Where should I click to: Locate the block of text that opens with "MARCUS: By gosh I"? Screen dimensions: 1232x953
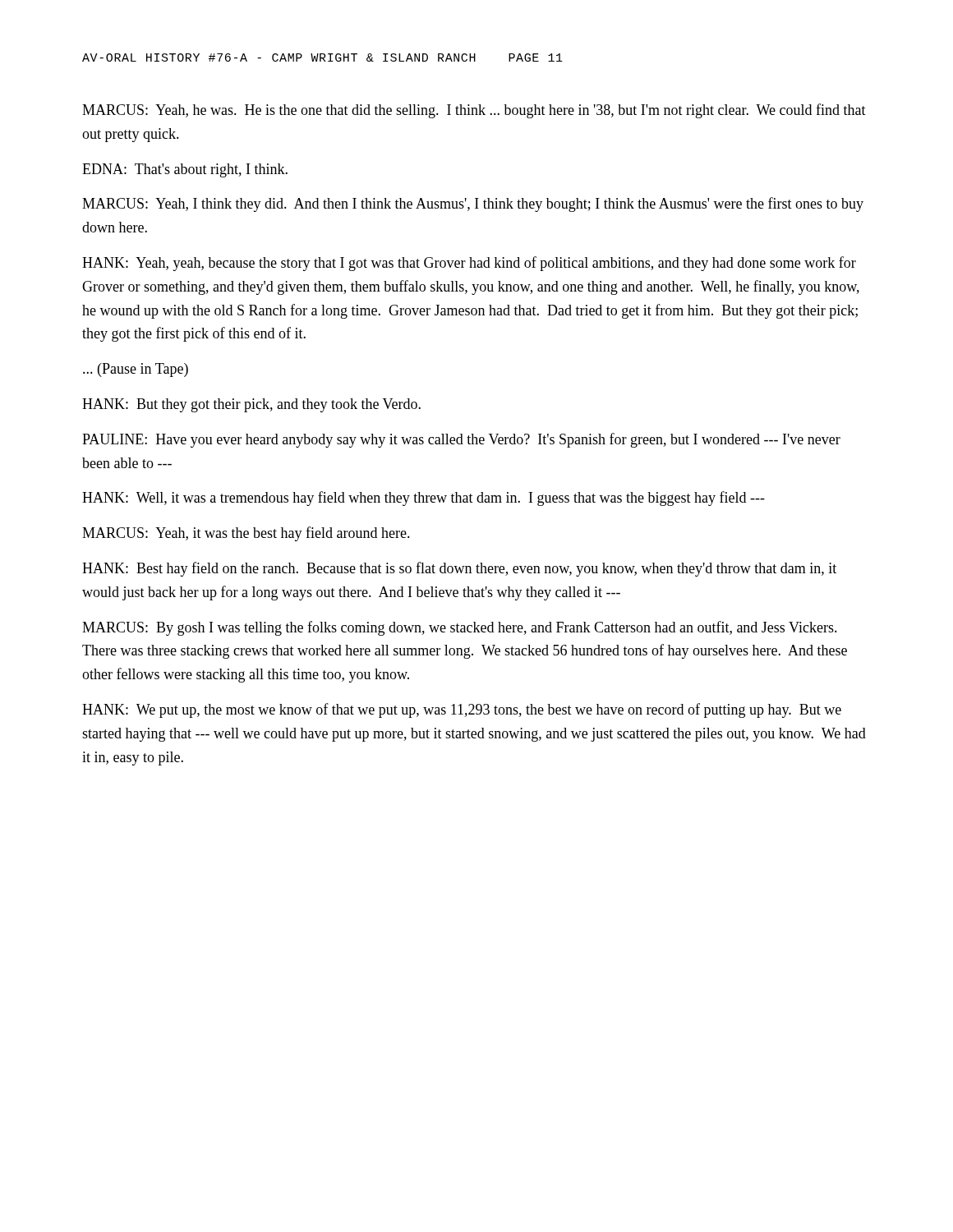click(x=465, y=651)
